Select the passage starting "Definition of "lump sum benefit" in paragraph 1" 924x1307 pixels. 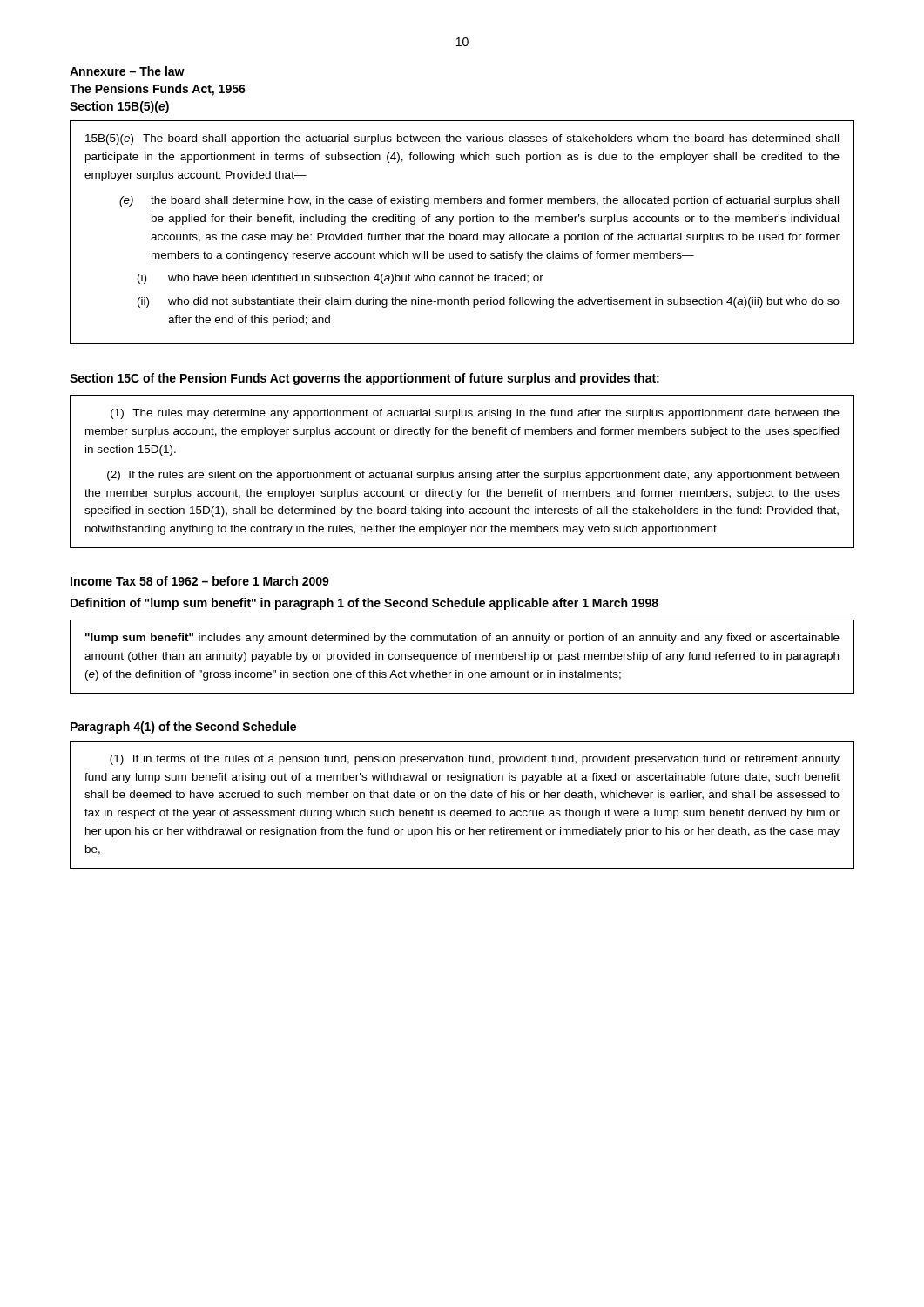pos(364,603)
